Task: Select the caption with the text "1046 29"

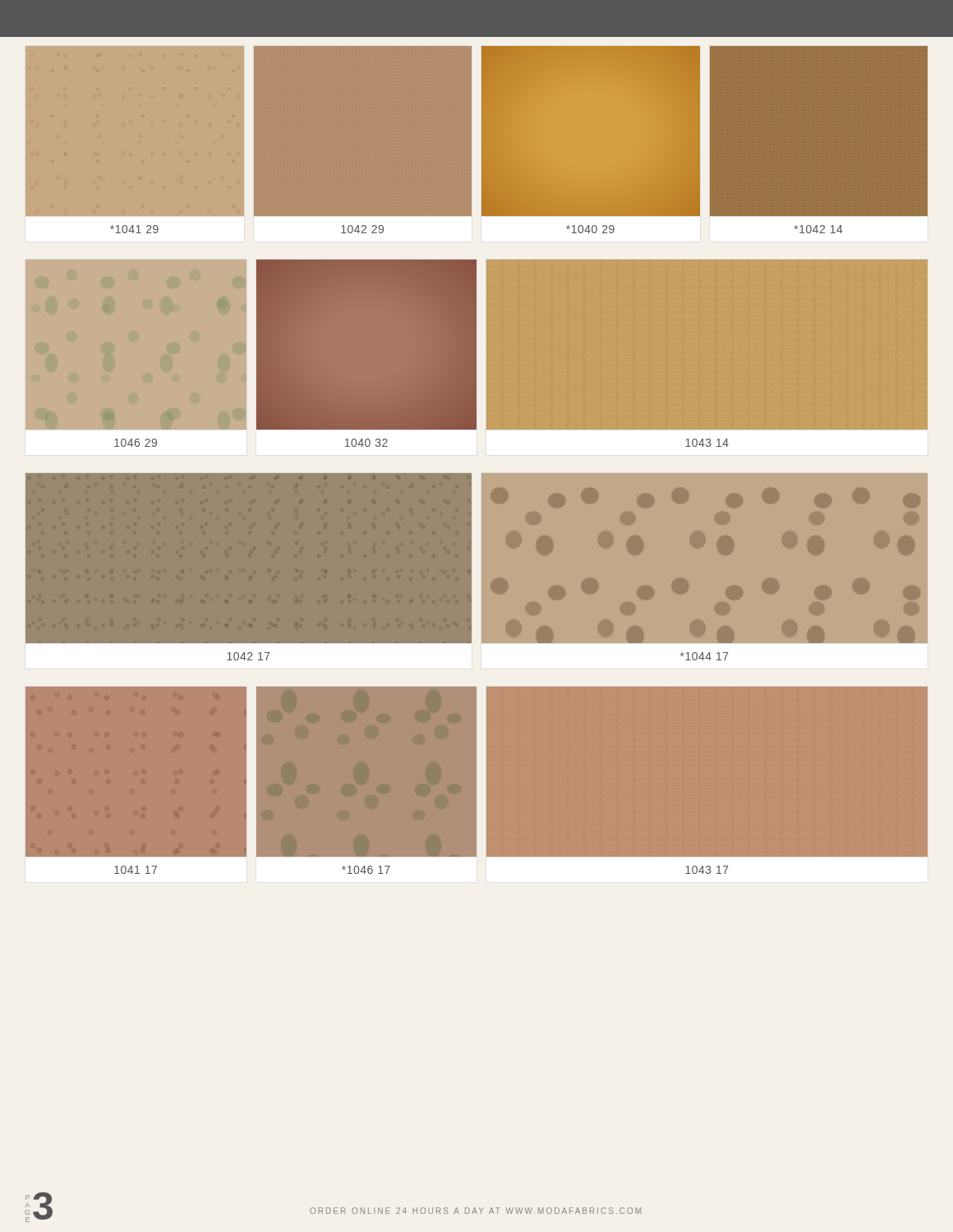Action: (x=136, y=443)
